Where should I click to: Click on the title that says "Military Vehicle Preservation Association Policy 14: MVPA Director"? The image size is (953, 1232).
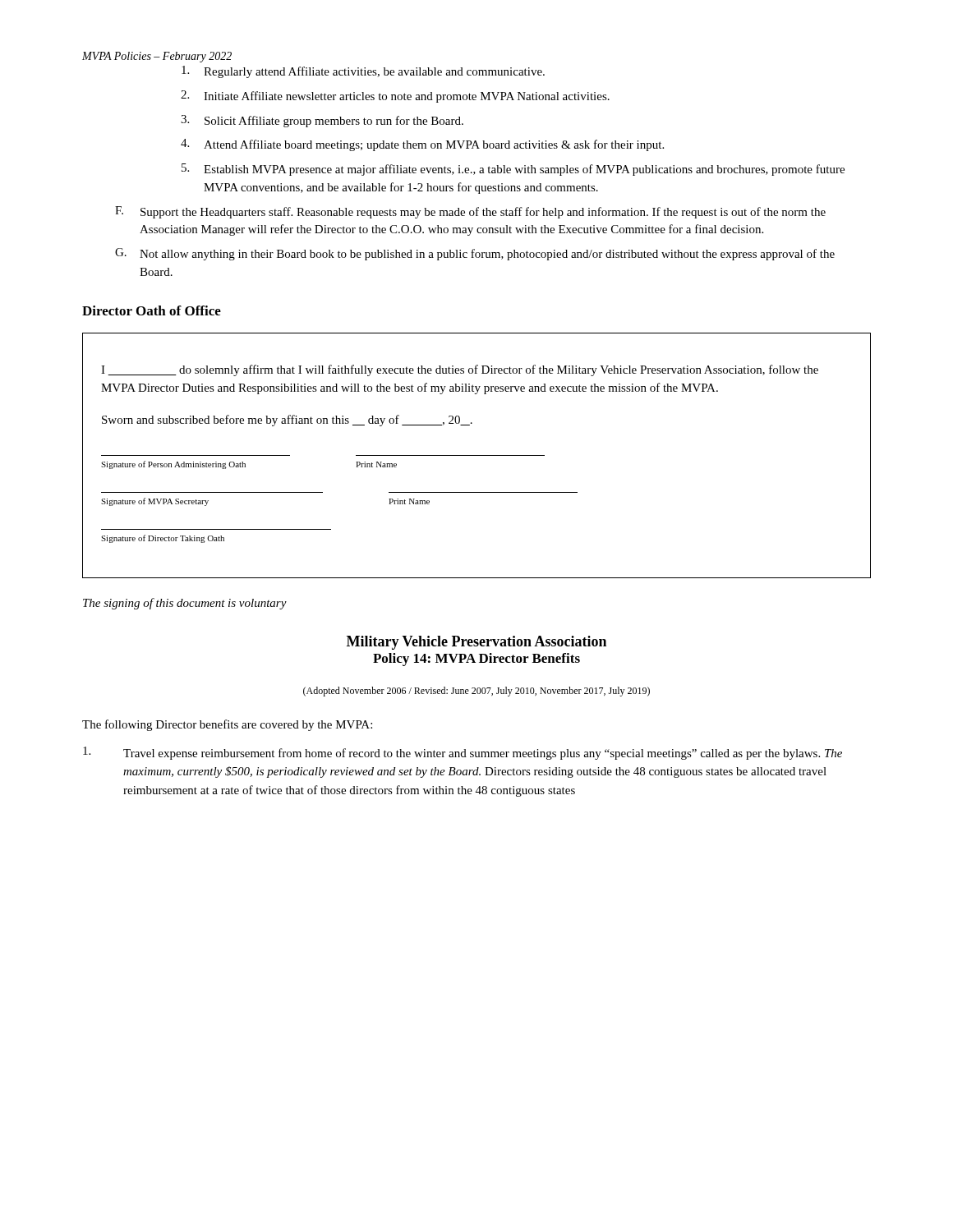point(476,650)
